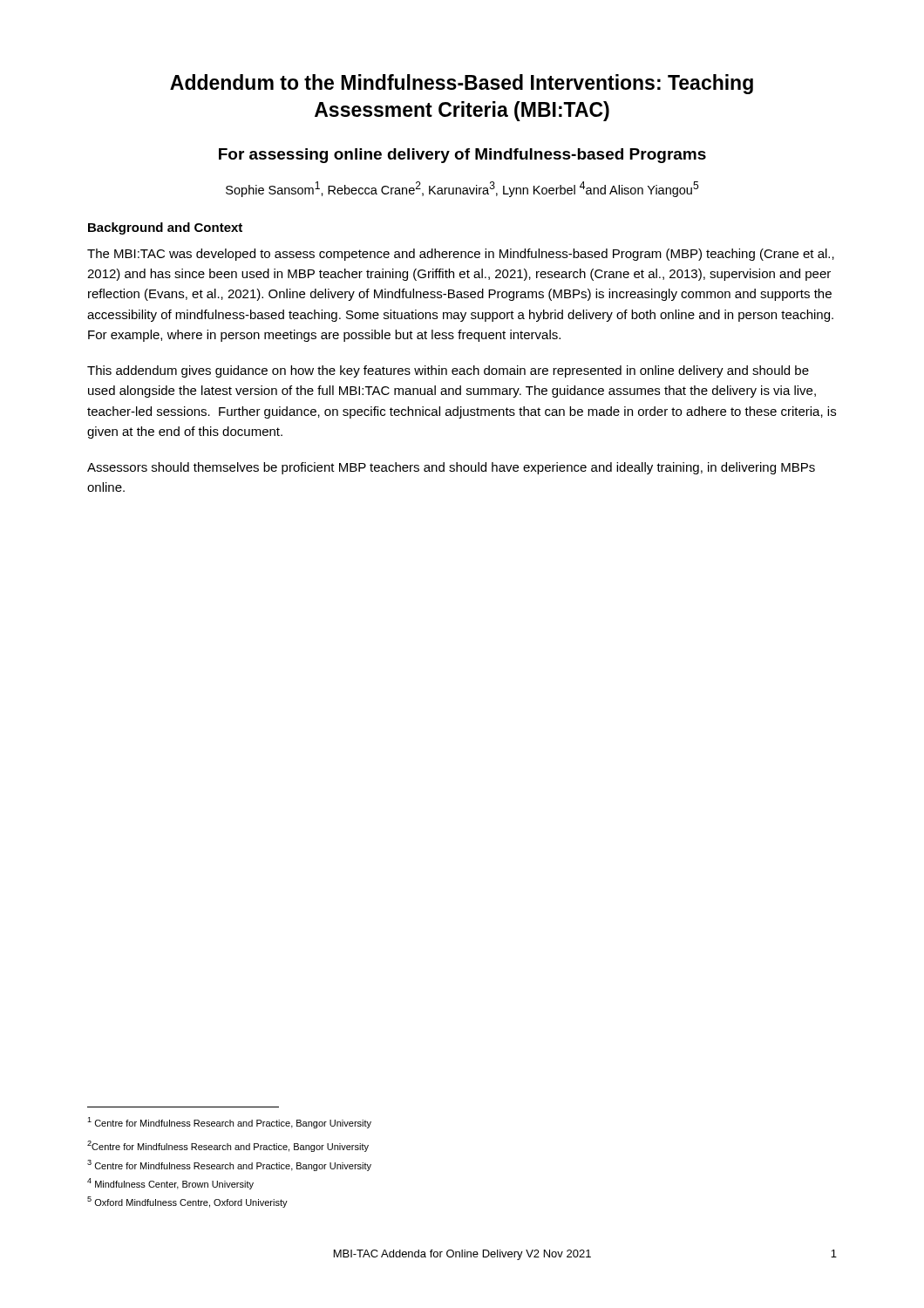
Task: Click on the region starting "Background and Context"
Action: [x=165, y=227]
